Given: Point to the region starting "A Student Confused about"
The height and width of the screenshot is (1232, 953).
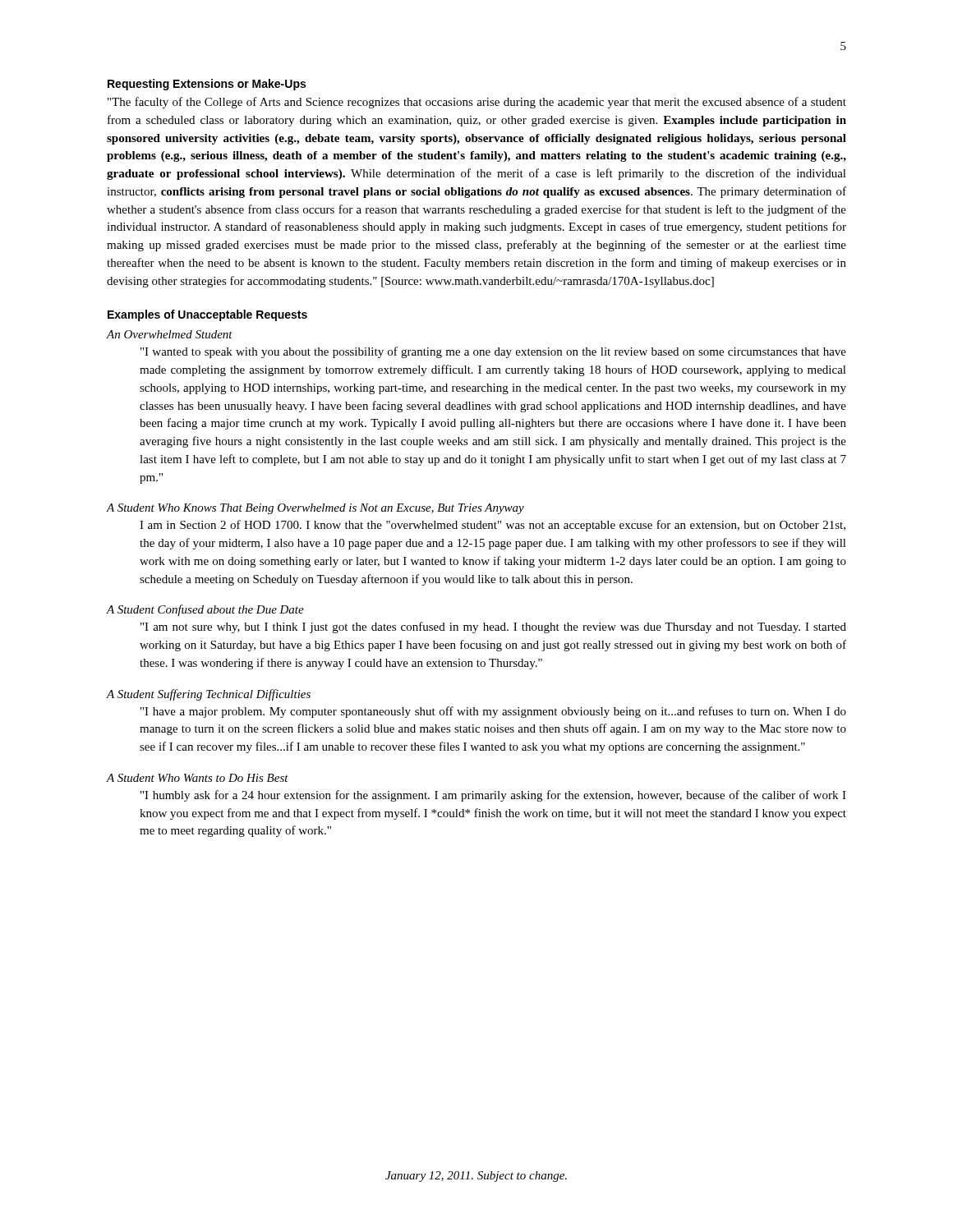Looking at the screenshot, I should [205, 610].
